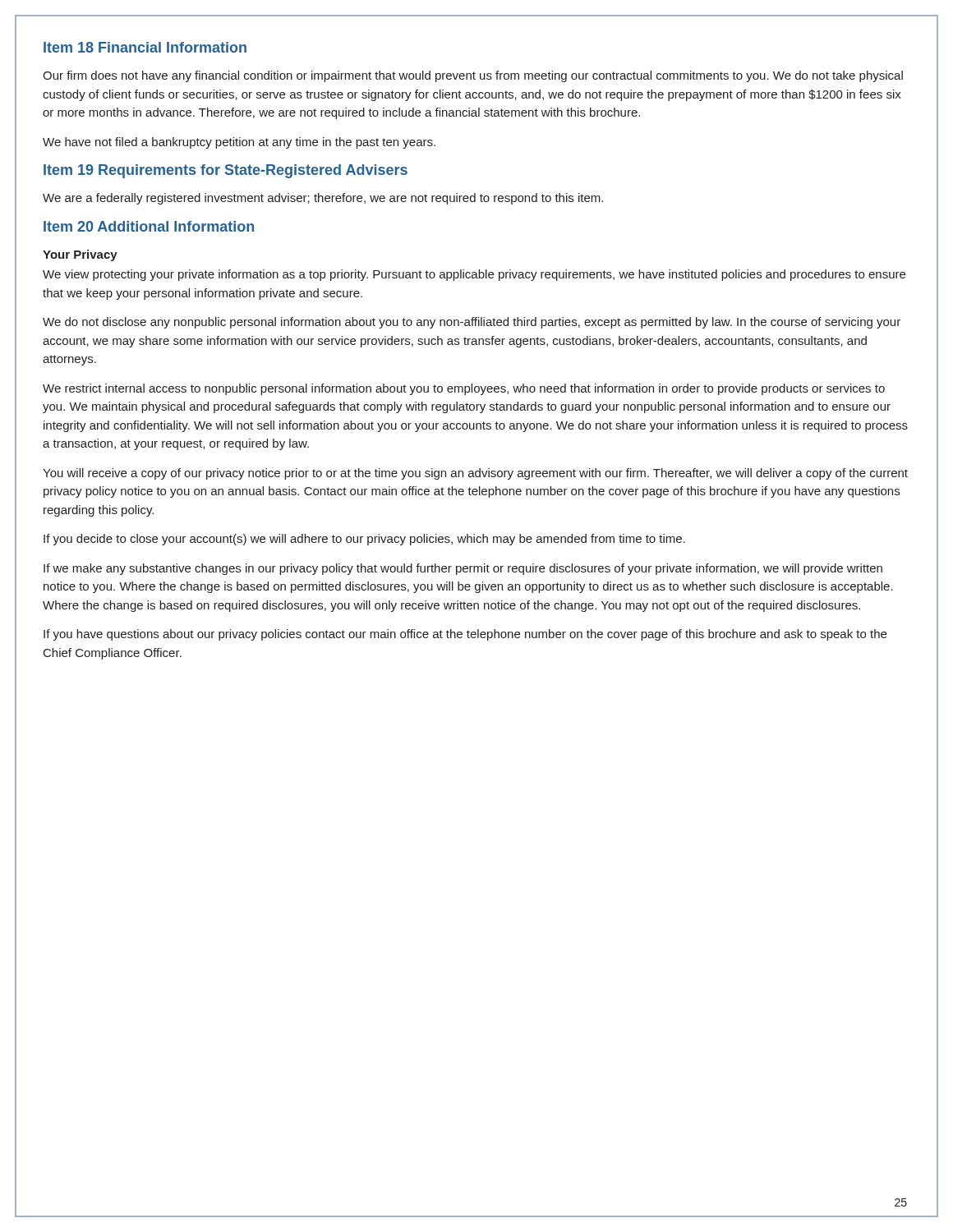Click on the text block starting "You will receive"
This screenshot has width=953, height=1232.
coord(476,491)
